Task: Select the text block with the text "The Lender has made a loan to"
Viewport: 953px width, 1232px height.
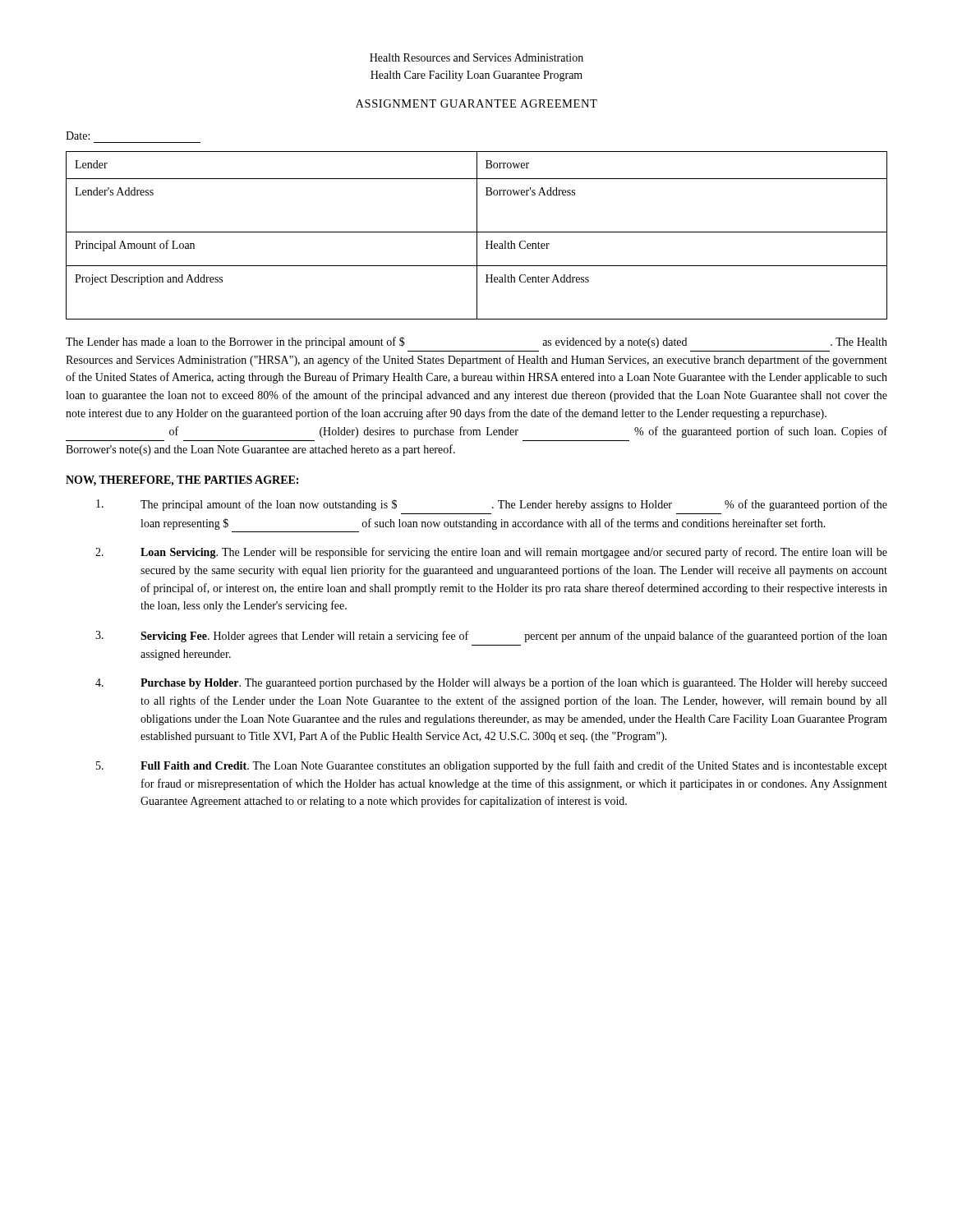Action: click(x=476, y=394)
